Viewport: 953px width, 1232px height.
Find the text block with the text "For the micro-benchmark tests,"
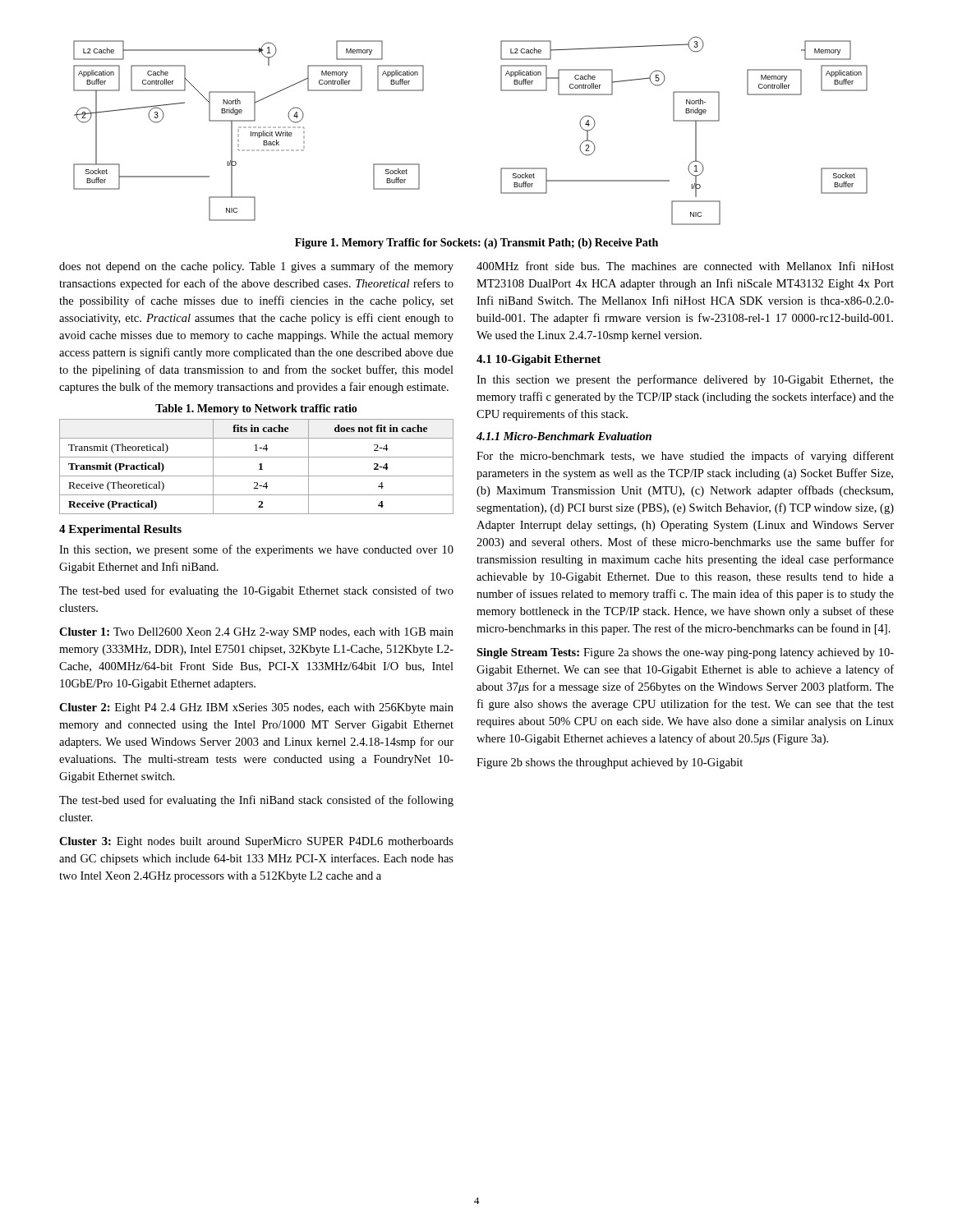[685, 610]
